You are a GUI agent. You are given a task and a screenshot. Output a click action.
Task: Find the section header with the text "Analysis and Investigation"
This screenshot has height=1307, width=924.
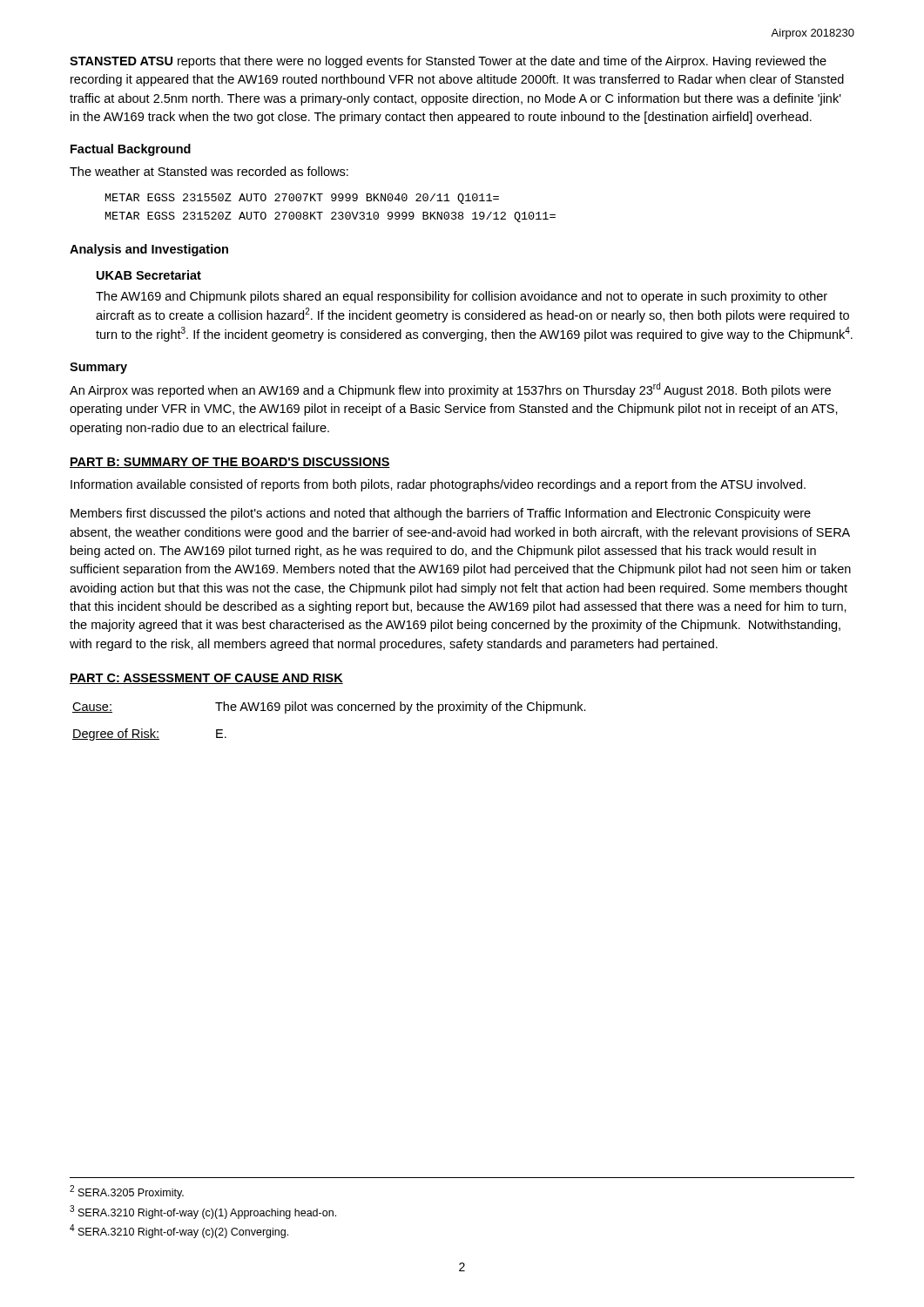pyautogui.click(x=149, y=249)
